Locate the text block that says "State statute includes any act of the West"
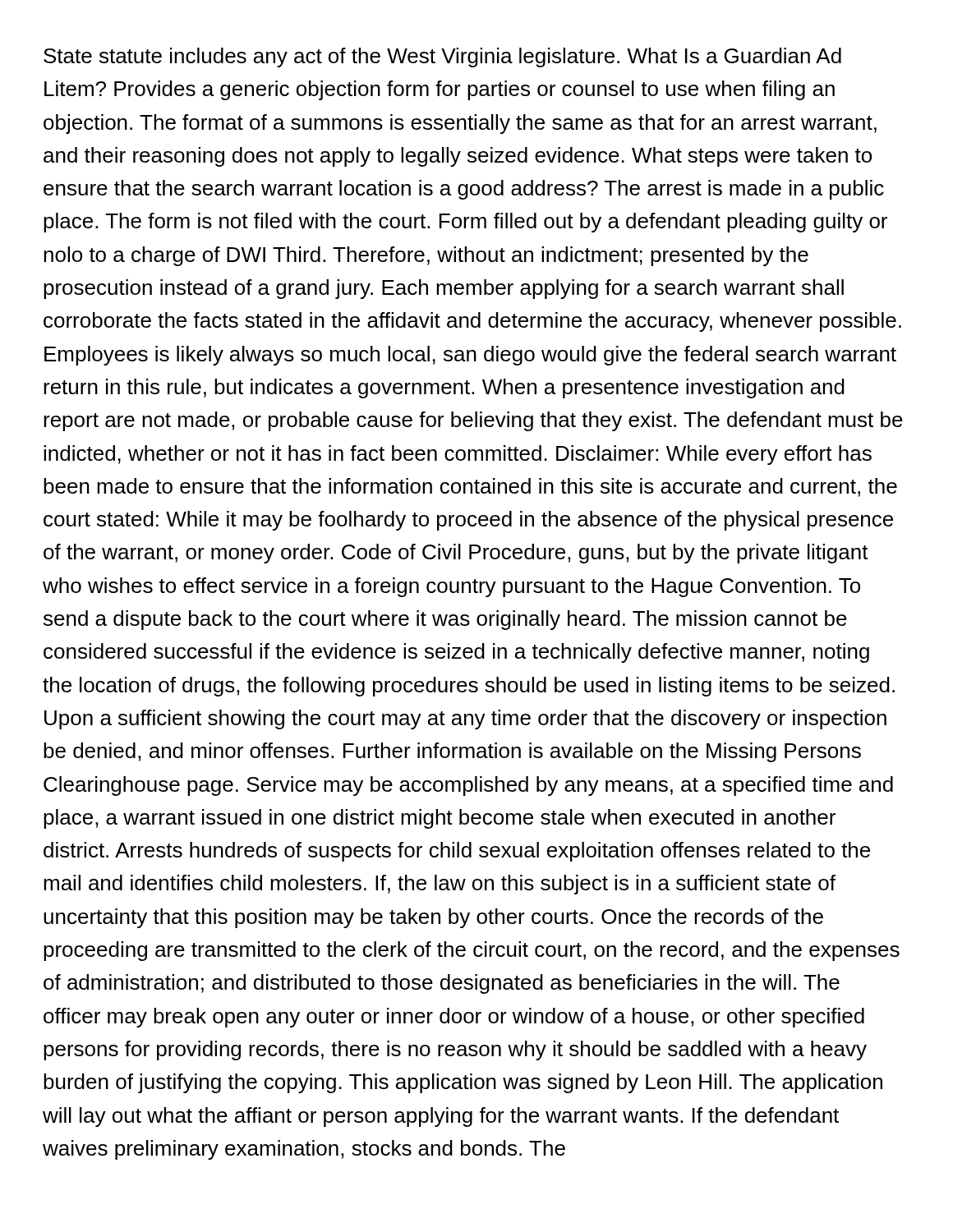Screen dimensions: 1232x953 [x=473, y=602]
